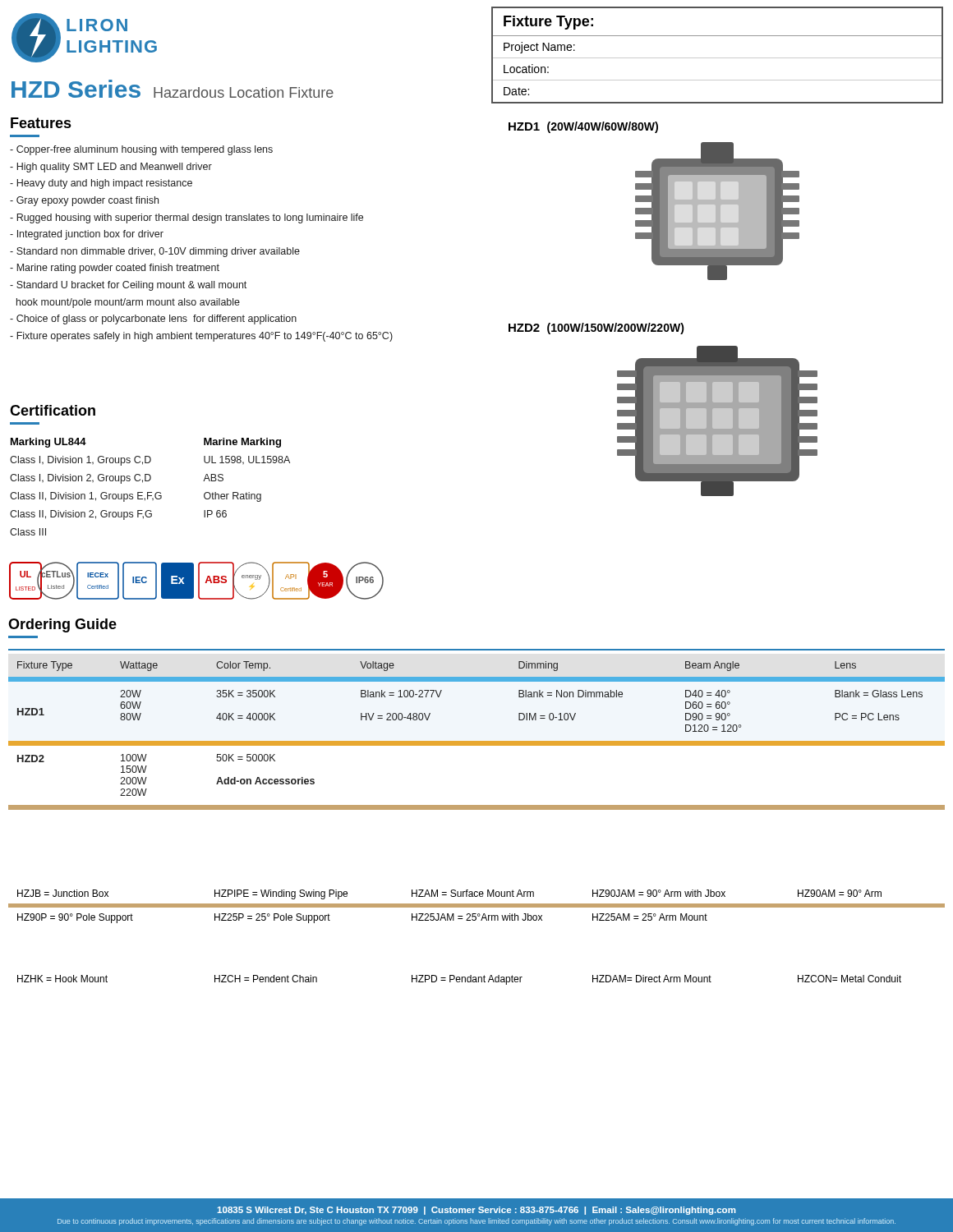
Task: Locate the title with the text "HZD Series Hazardous Location Fixture"
Action: [172, 90]
